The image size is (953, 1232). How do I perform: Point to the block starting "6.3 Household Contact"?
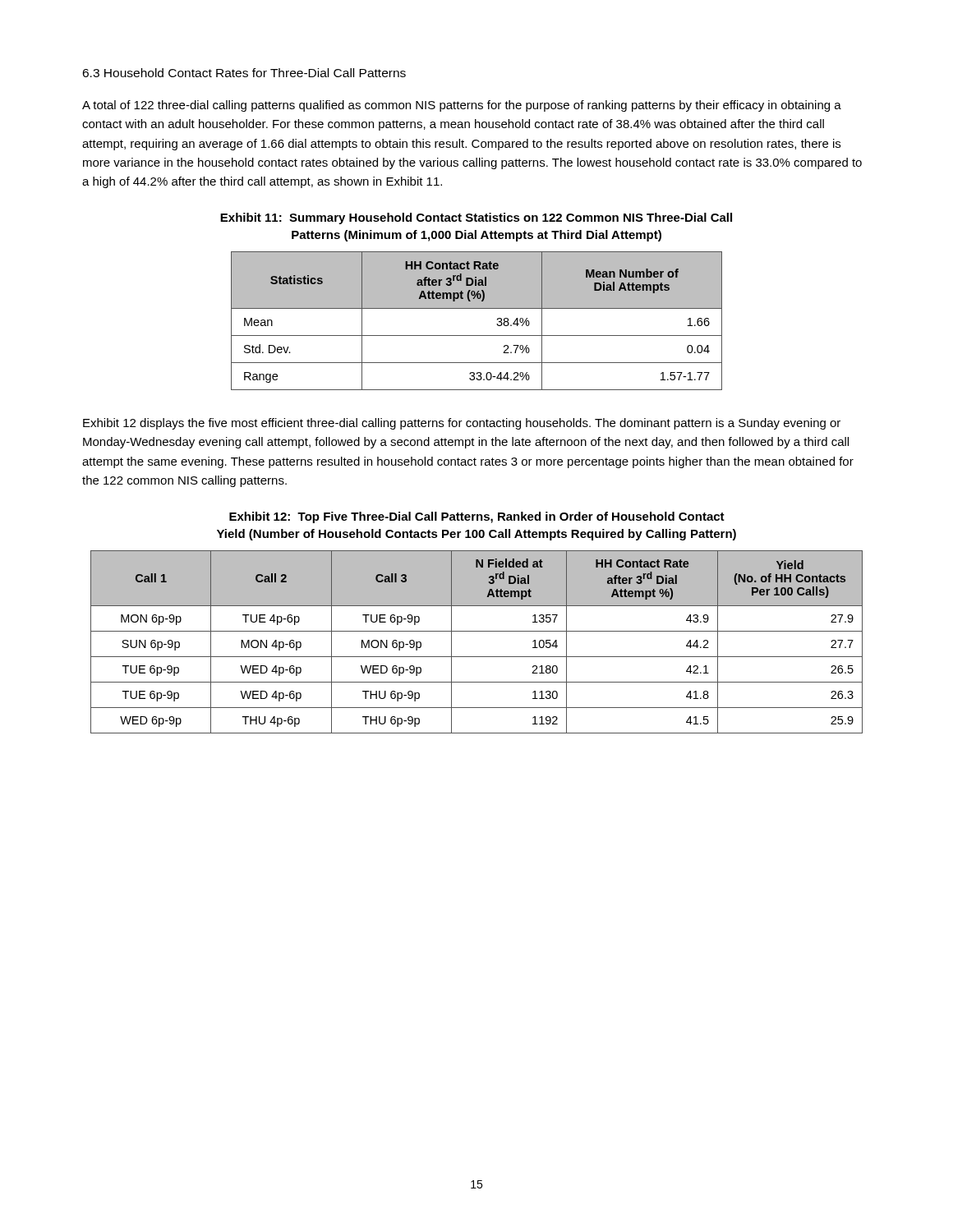244,73
